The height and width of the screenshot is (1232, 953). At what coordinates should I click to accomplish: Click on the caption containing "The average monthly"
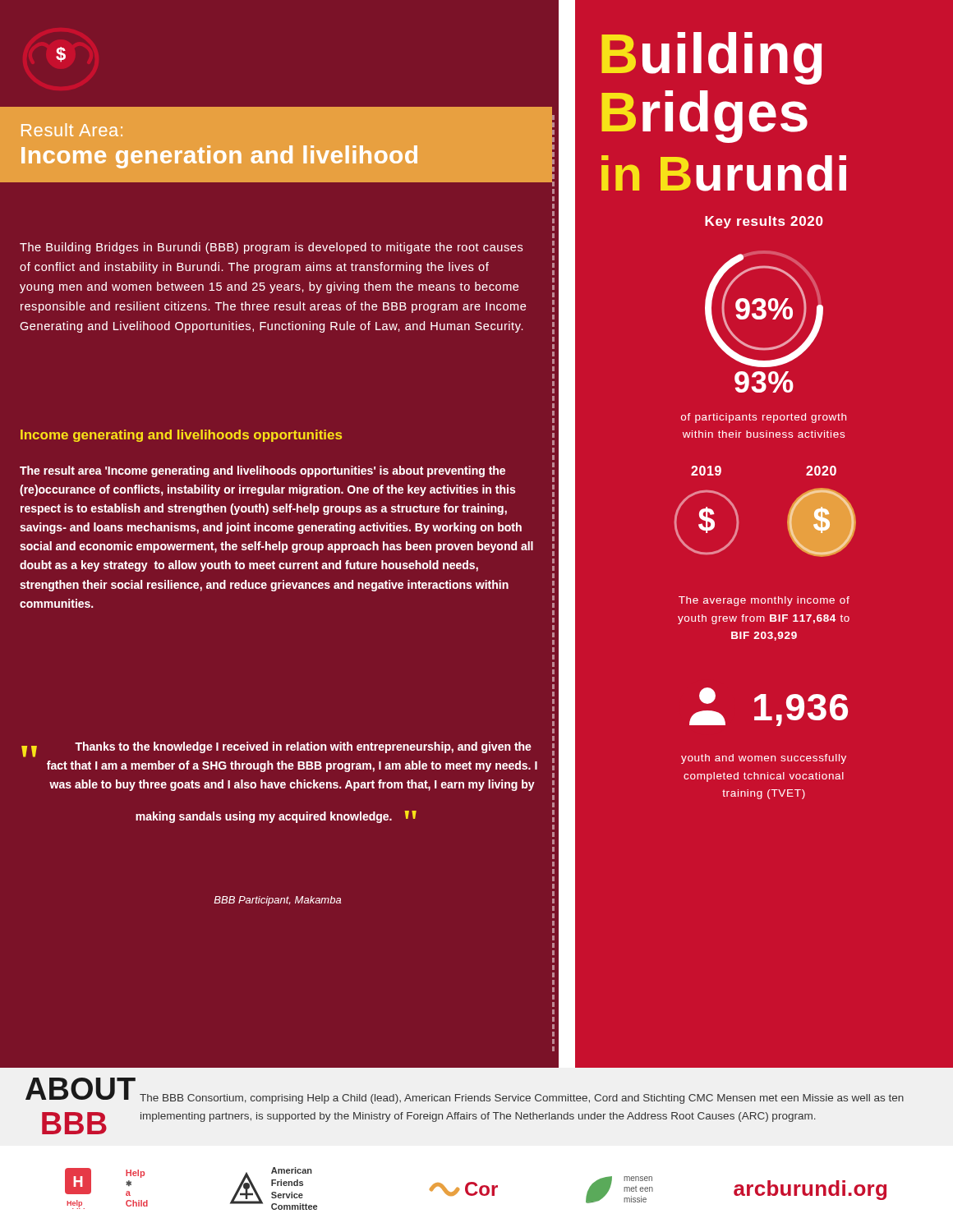764,618
